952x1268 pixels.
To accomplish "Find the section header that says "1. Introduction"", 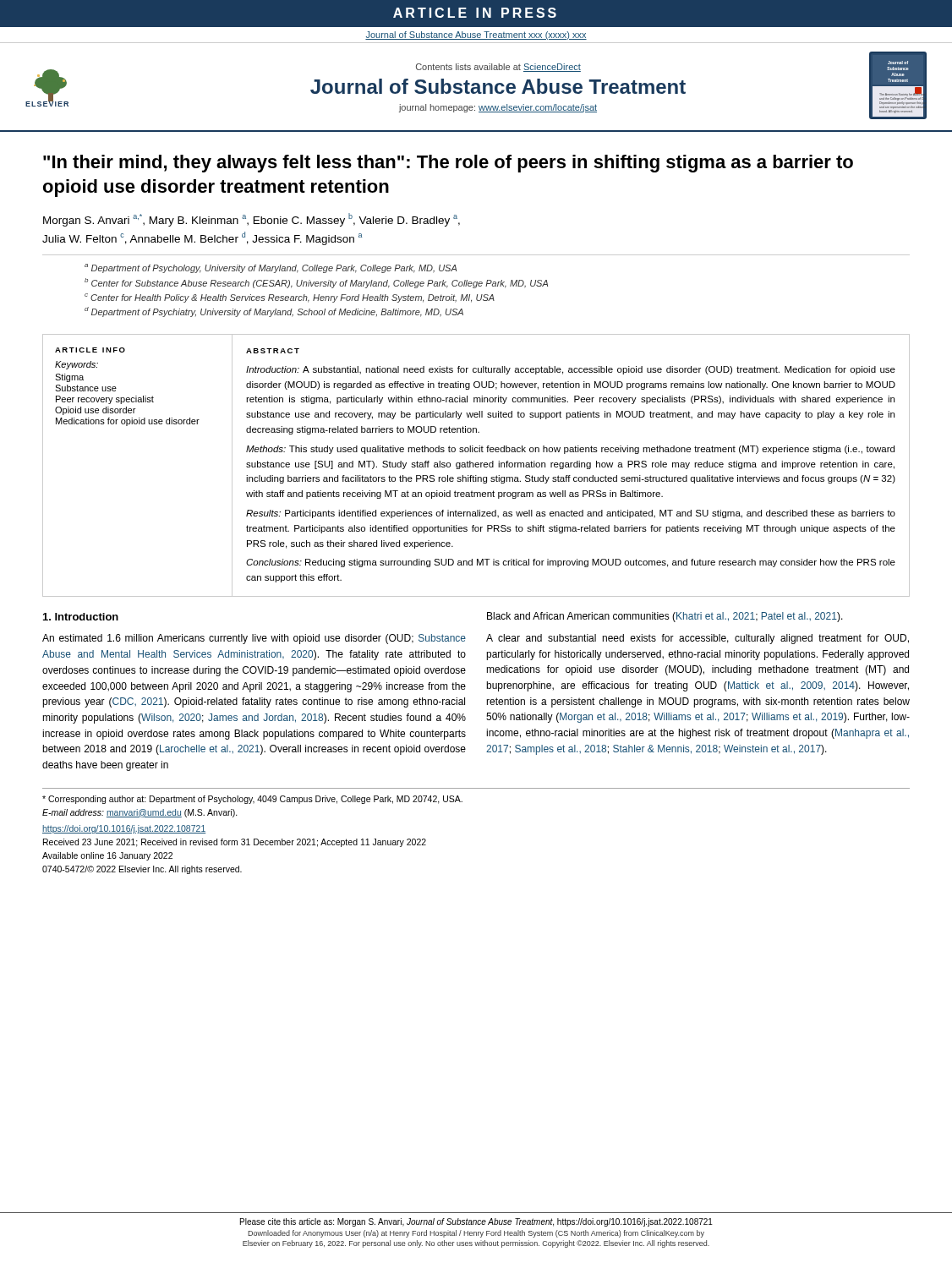I will pos(80,617).
